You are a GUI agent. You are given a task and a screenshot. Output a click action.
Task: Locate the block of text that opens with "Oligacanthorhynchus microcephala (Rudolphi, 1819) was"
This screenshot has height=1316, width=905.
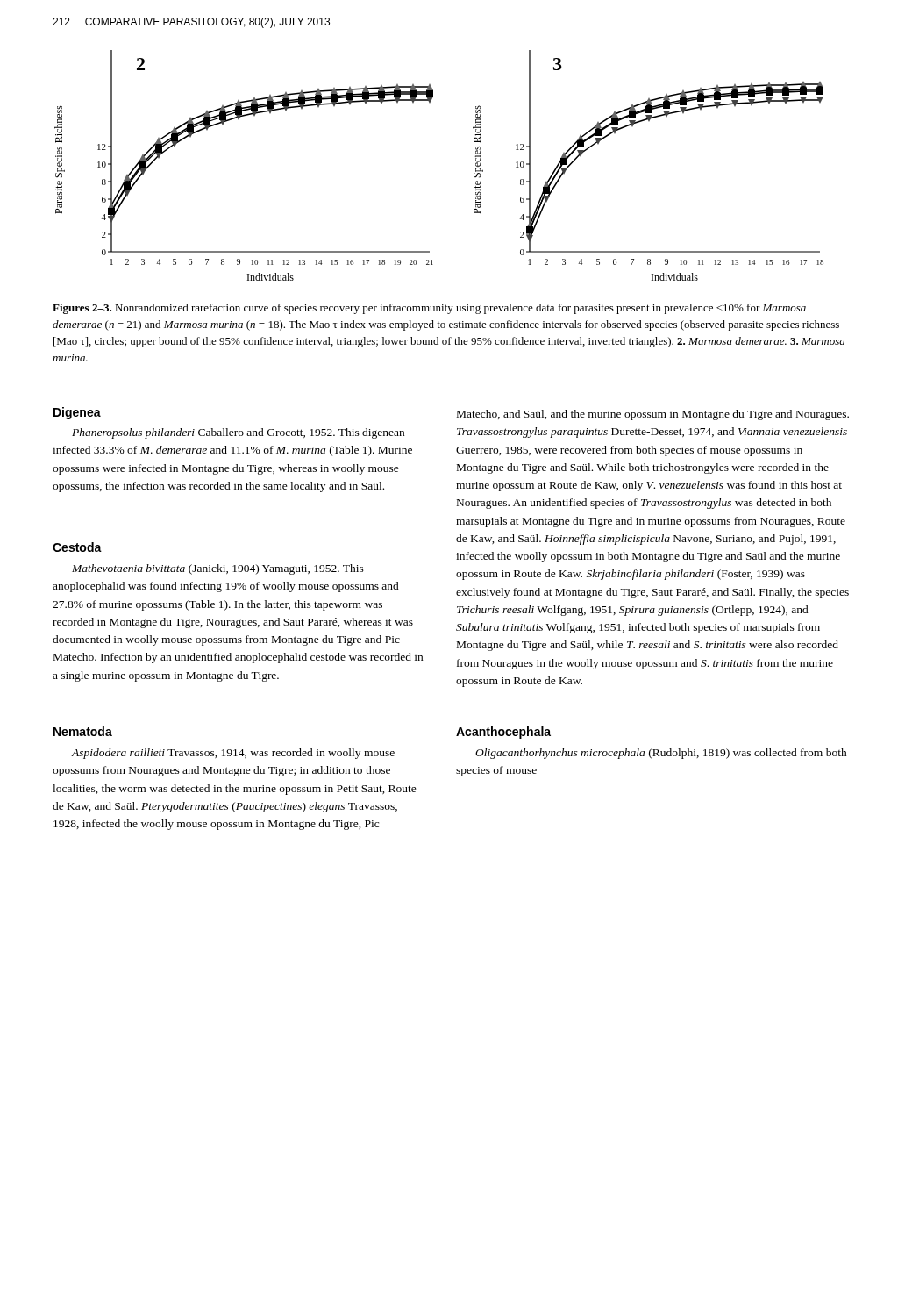654,762
